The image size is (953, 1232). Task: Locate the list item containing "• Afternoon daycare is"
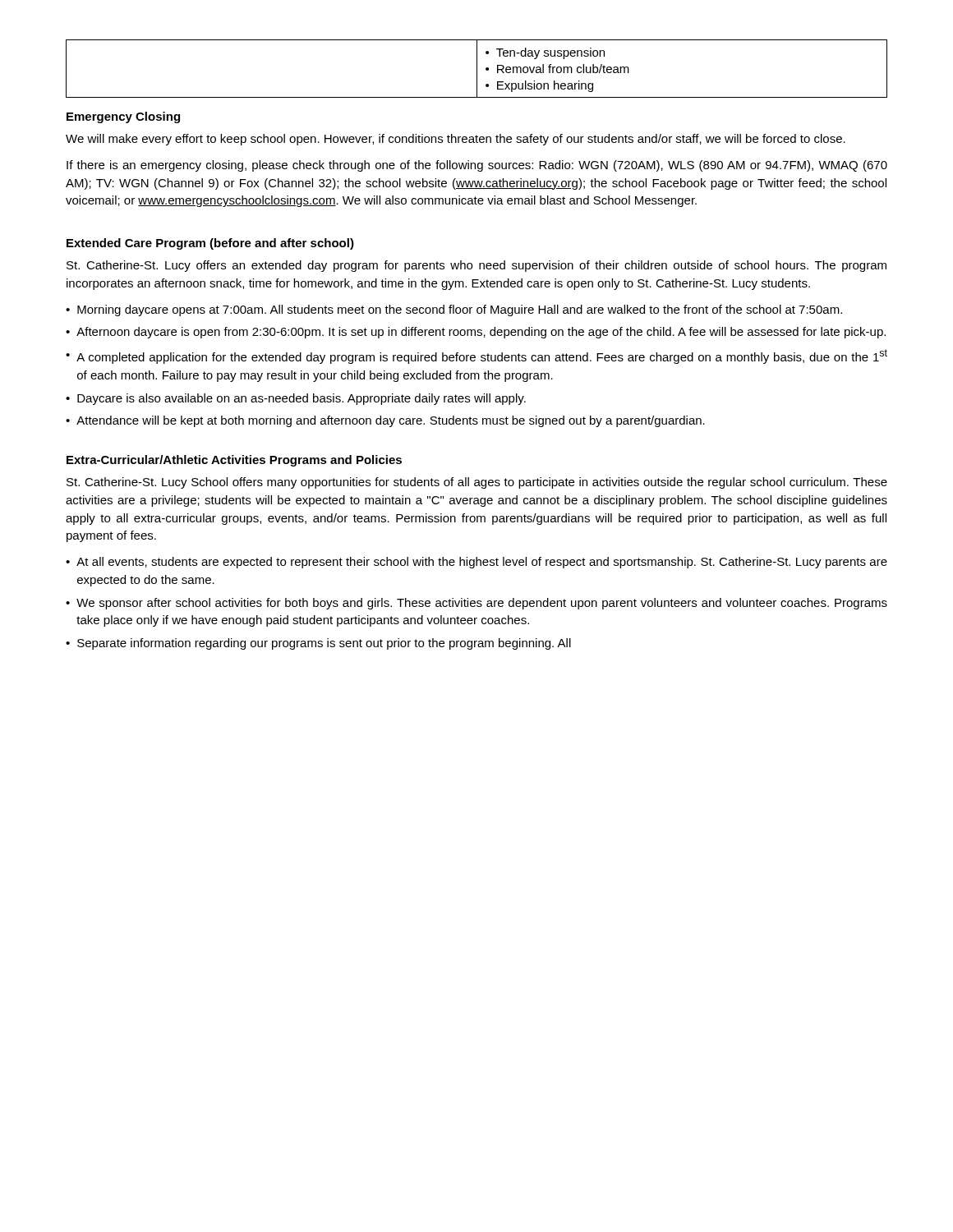tap(476, 332)
